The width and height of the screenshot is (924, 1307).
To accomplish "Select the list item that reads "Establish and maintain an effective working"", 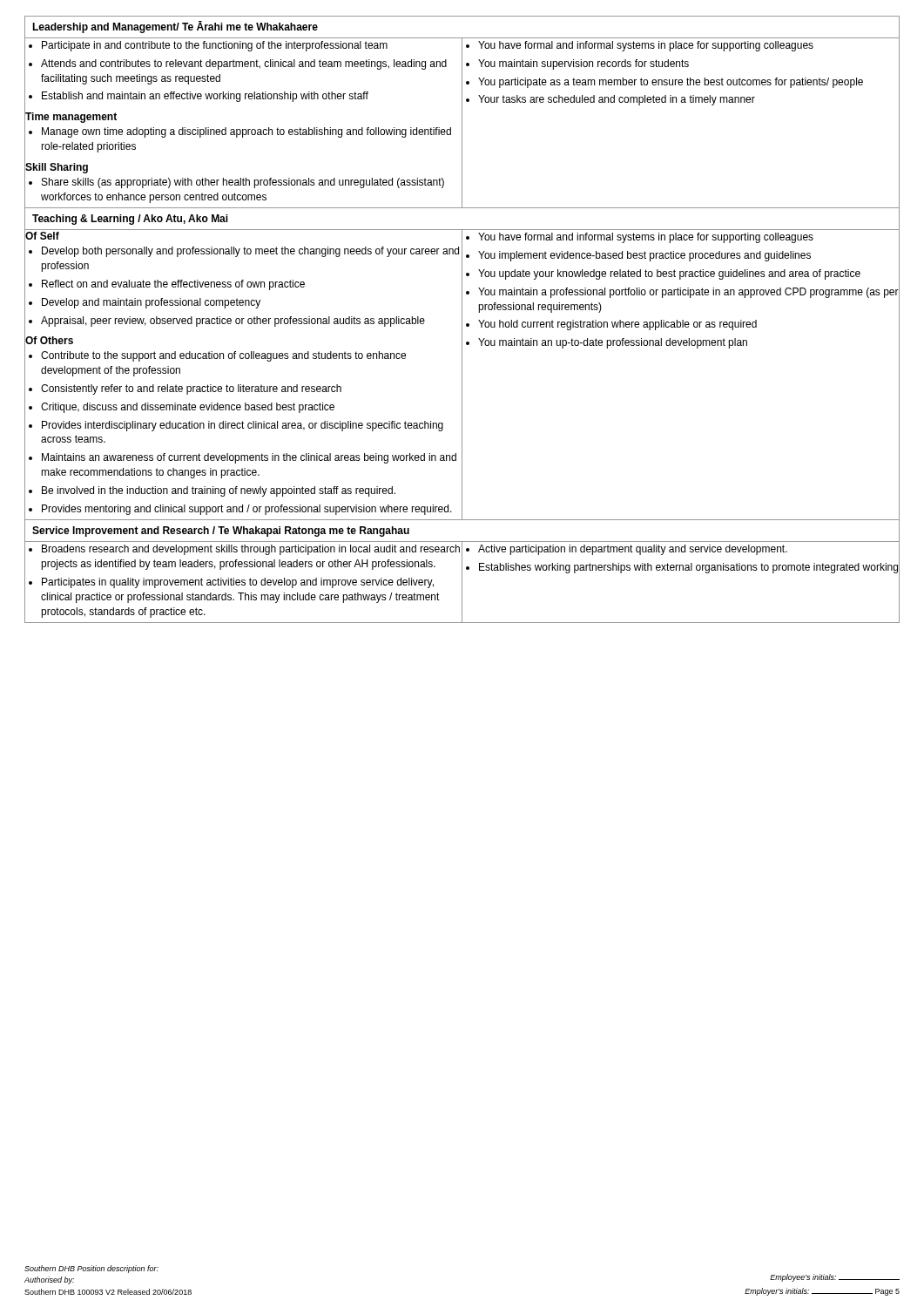I will pyautogui.click(x=205, y=96).
